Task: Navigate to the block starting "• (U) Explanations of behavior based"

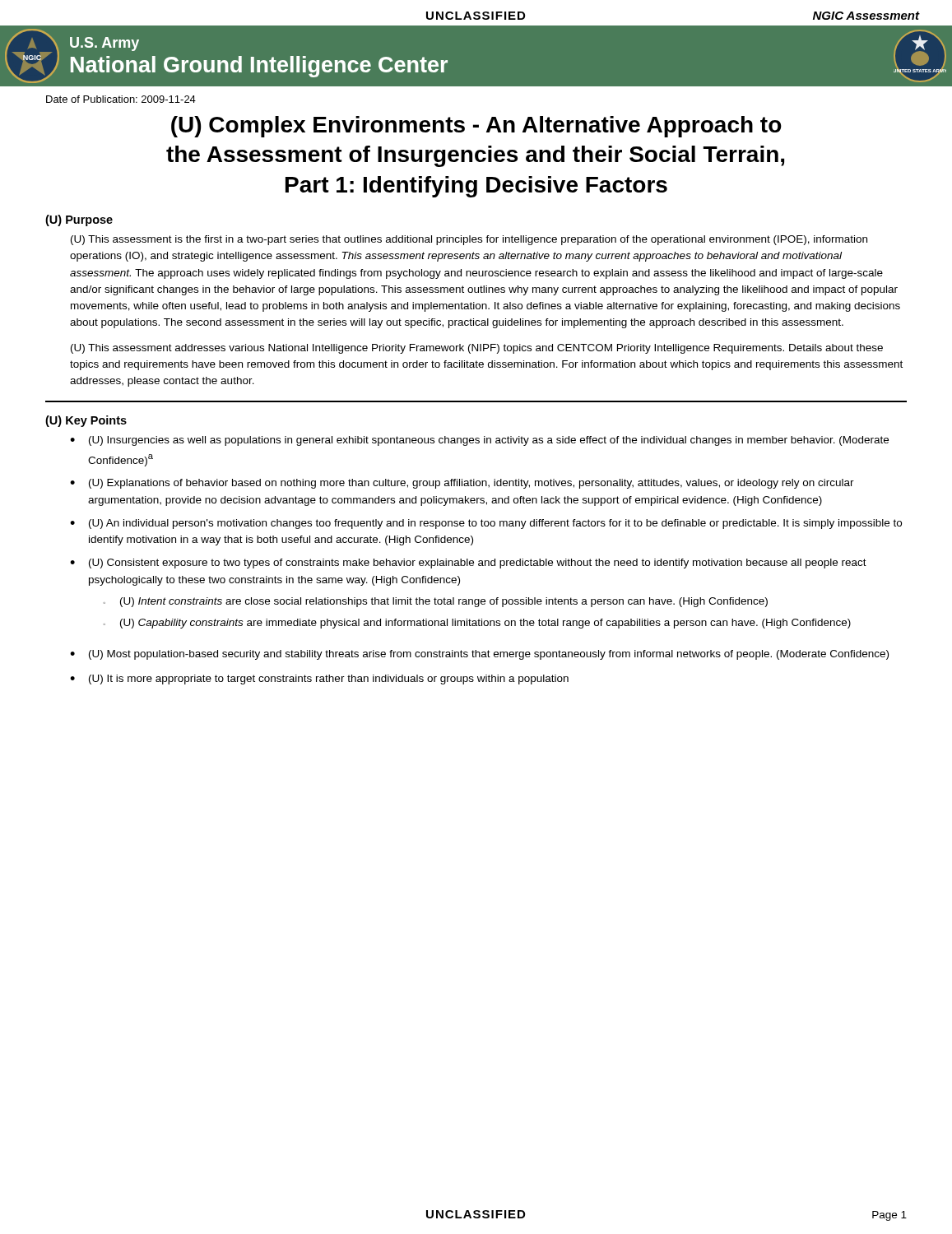Action: click(x=488, y=492)
